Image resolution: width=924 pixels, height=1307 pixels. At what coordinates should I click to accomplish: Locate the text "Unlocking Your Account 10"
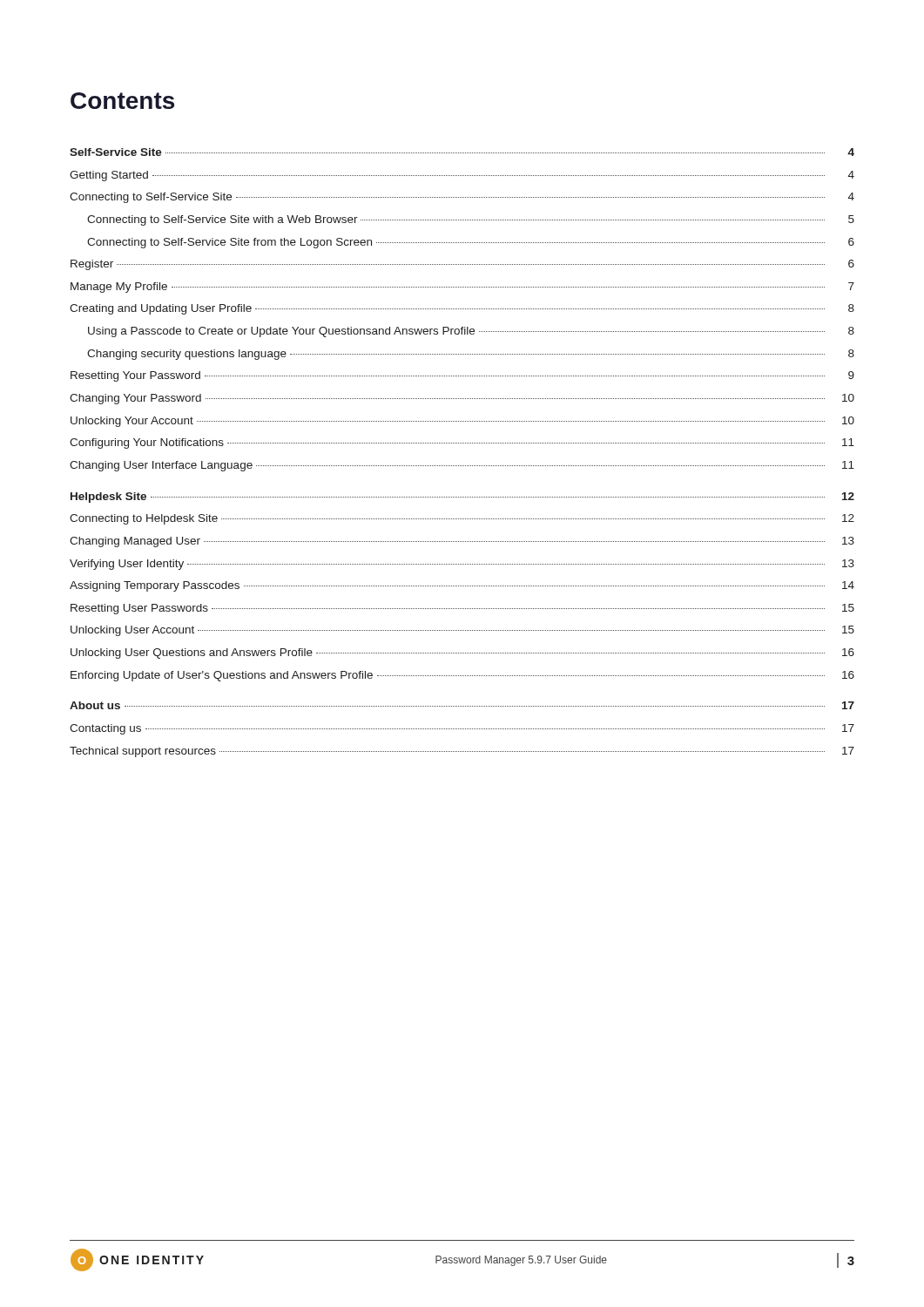pyautogui.click(x=462, y=420)
